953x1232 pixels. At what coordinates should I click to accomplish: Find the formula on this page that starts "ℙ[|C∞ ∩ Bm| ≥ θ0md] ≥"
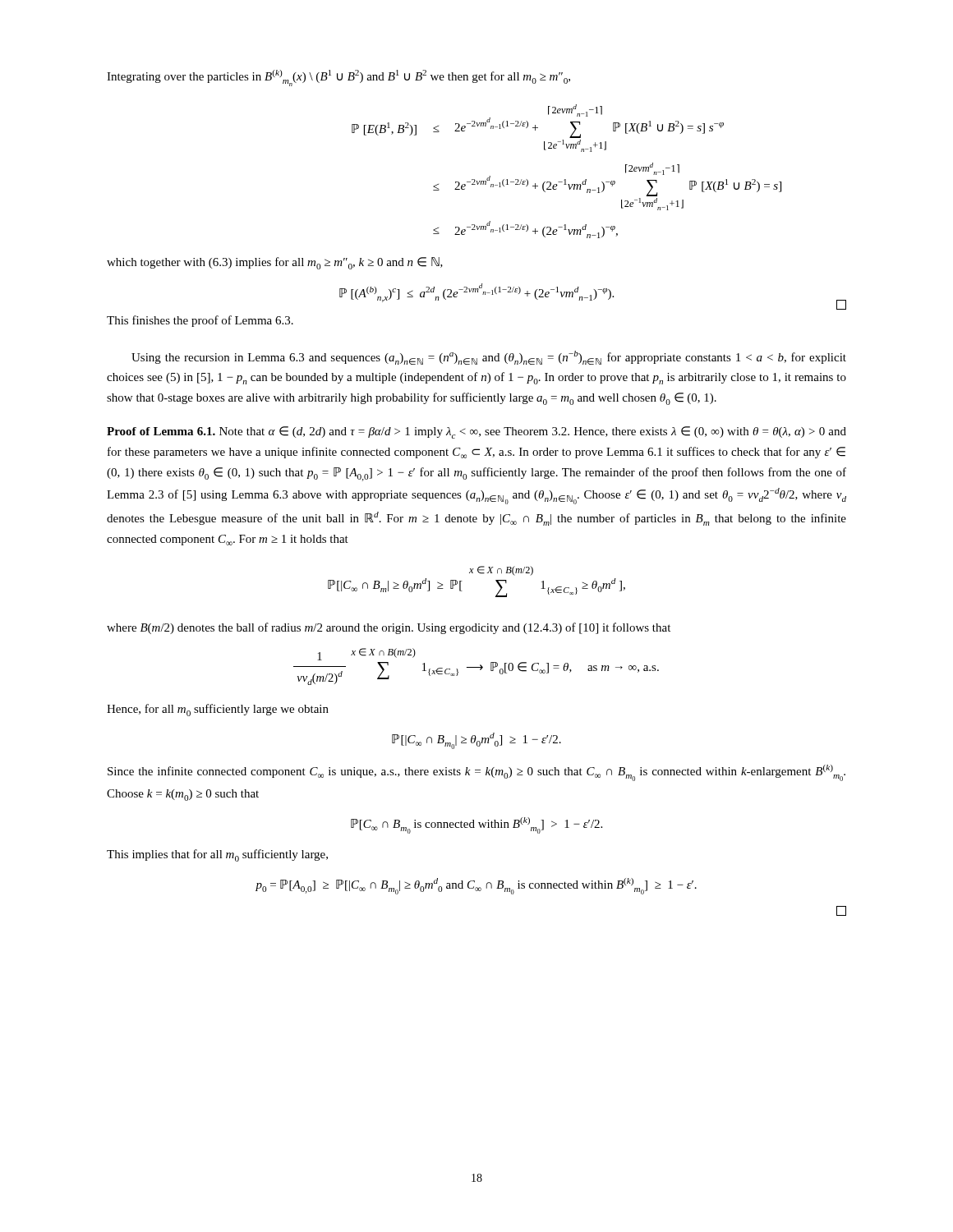pyautogui.click(x=501, y=571)
